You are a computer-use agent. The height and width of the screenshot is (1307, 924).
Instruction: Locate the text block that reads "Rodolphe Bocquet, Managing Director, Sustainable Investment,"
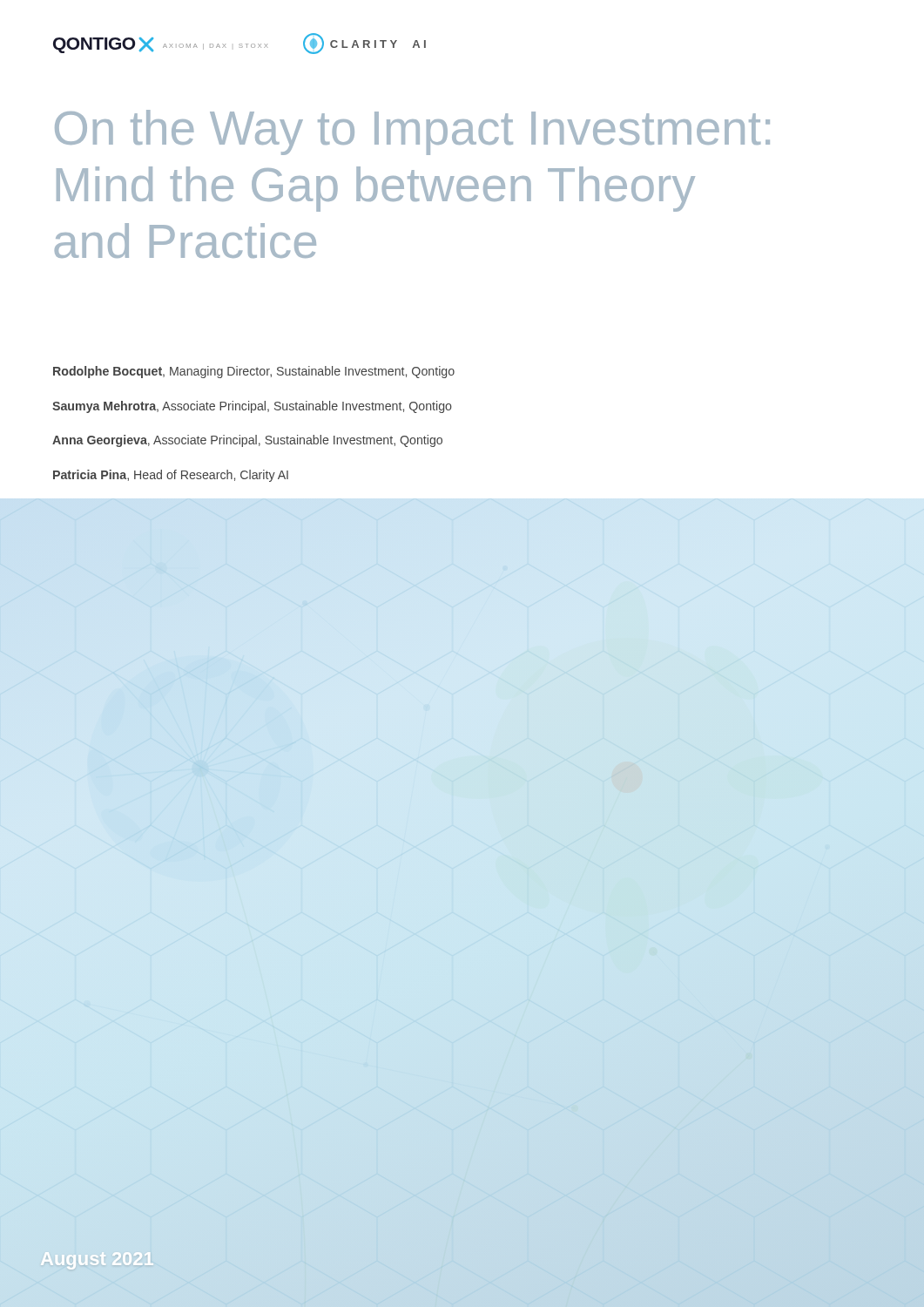pos(254,372)
